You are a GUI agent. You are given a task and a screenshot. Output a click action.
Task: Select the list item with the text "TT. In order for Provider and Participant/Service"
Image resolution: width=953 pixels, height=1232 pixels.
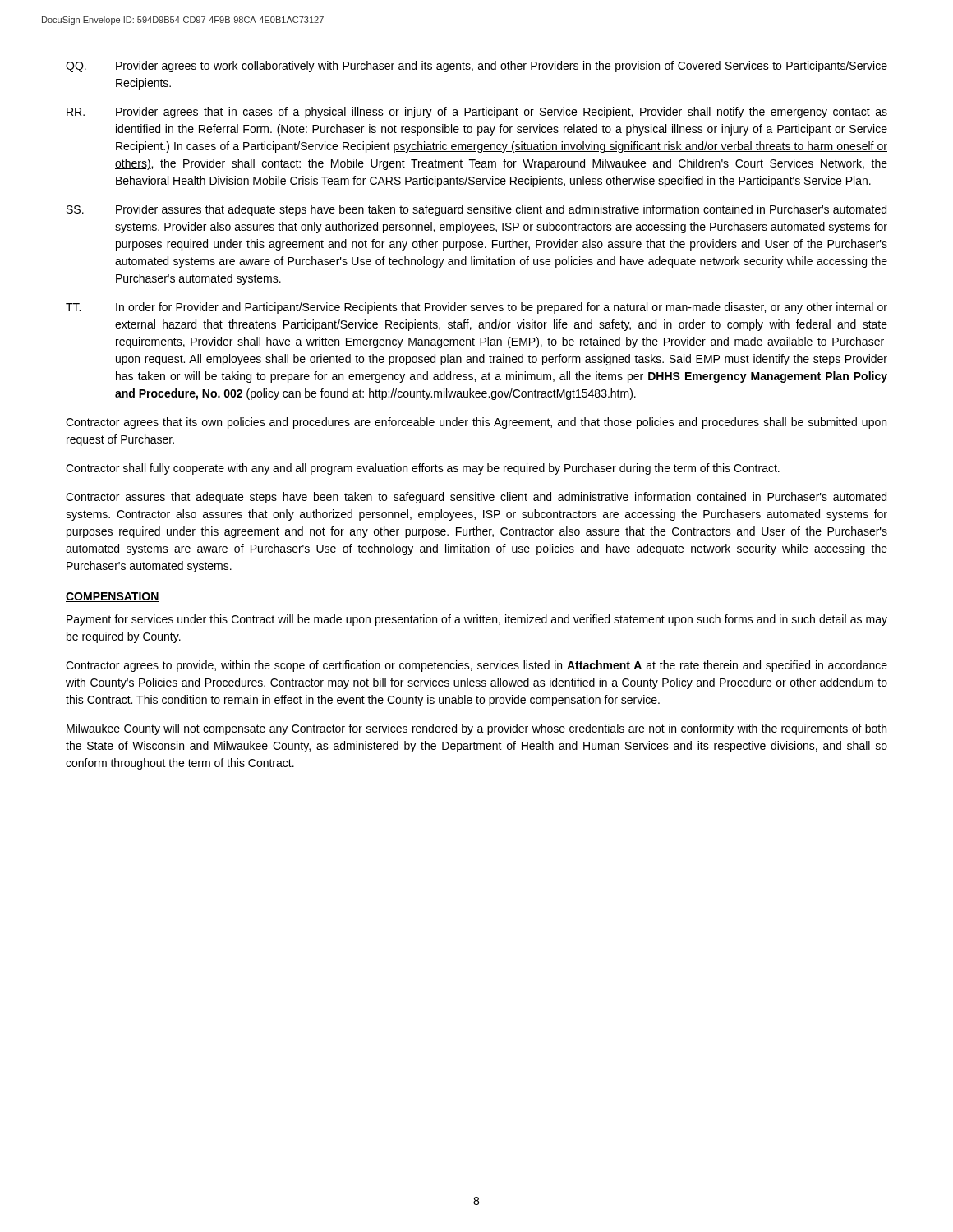pyautogui.click(x=476, y=351)
